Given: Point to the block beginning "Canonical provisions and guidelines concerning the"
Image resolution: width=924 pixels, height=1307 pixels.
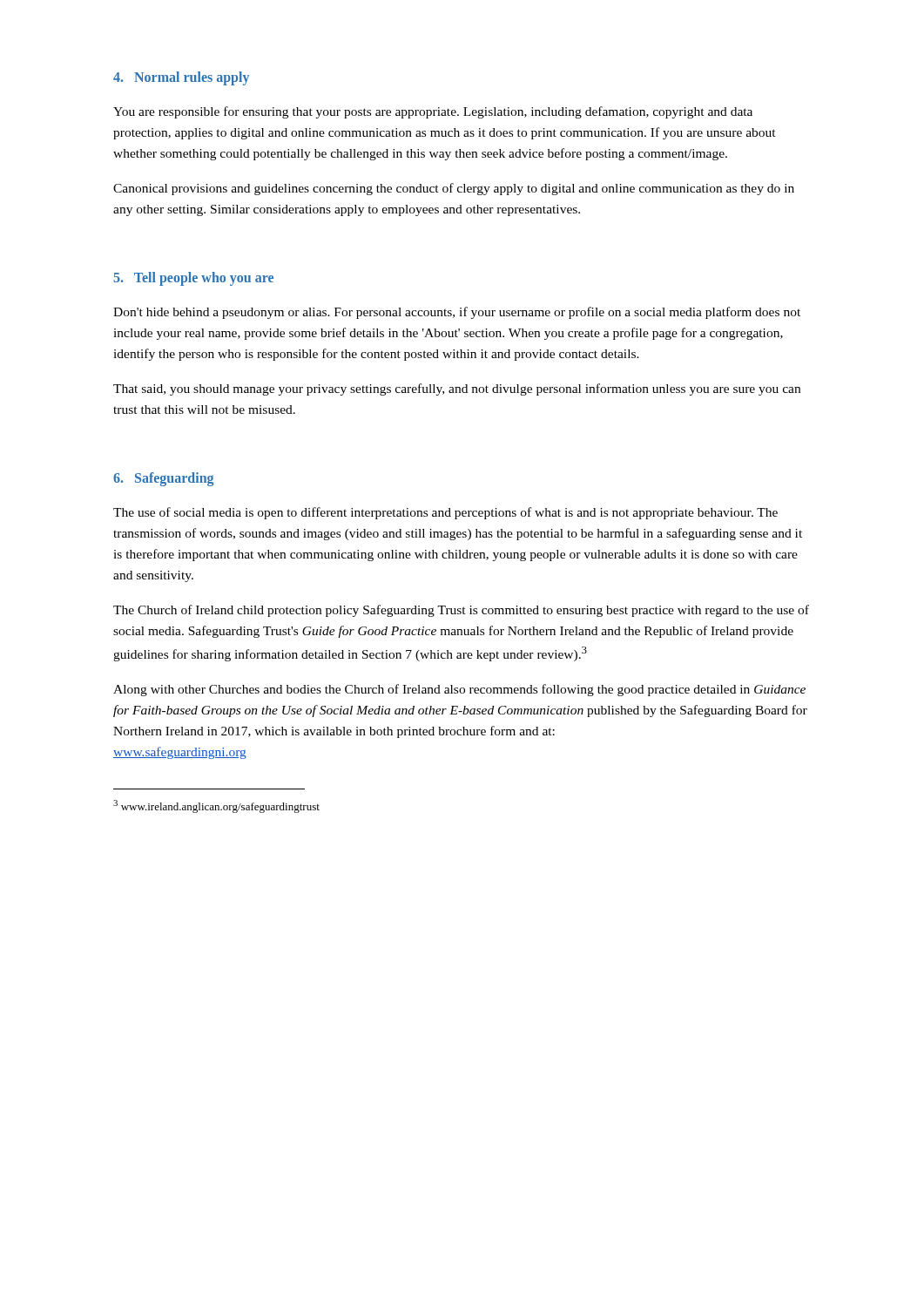Looking at the screenshot, I should pos(454,198).
